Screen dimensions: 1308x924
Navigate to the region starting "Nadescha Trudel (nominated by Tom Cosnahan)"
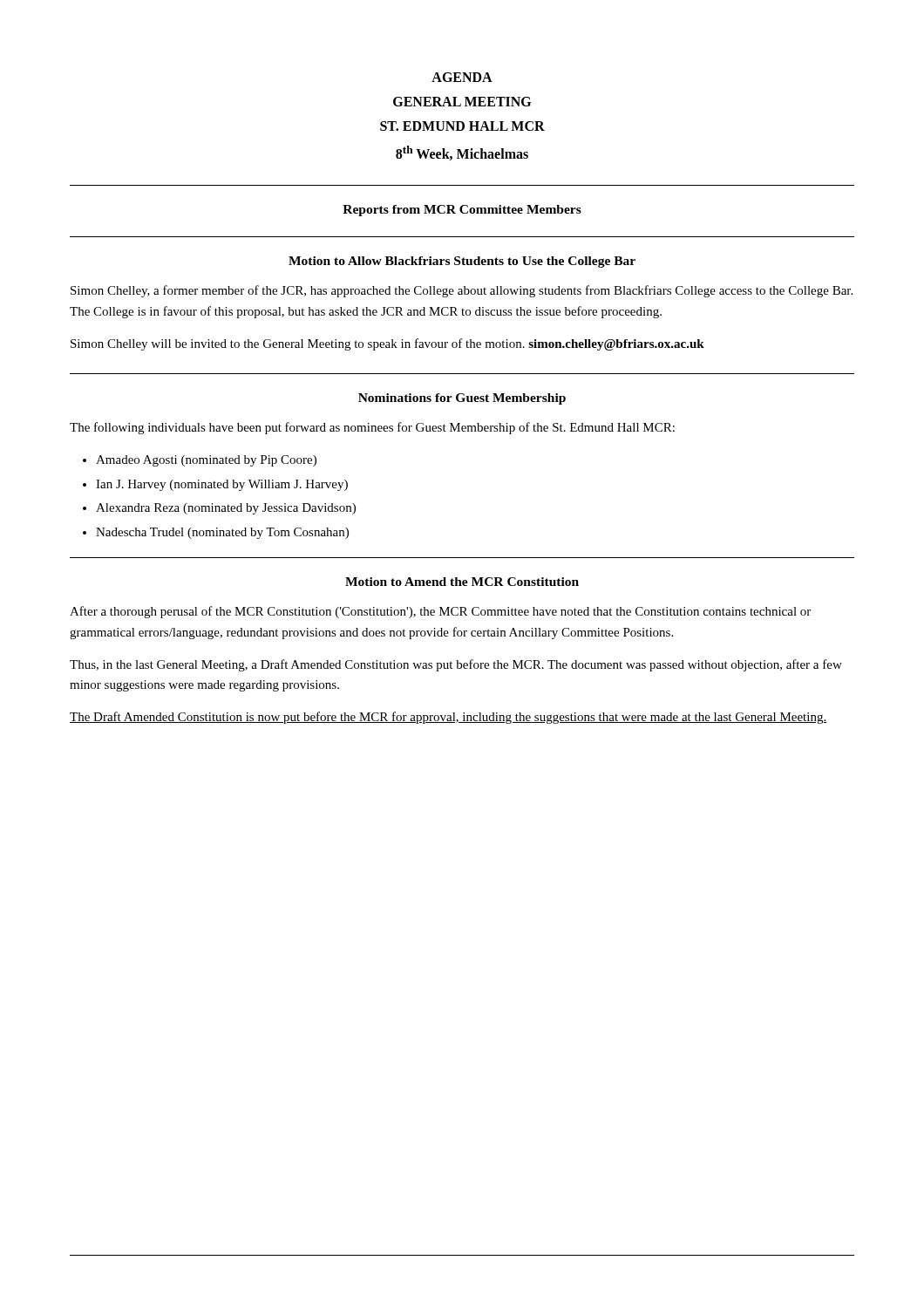[x=223, y=532]
